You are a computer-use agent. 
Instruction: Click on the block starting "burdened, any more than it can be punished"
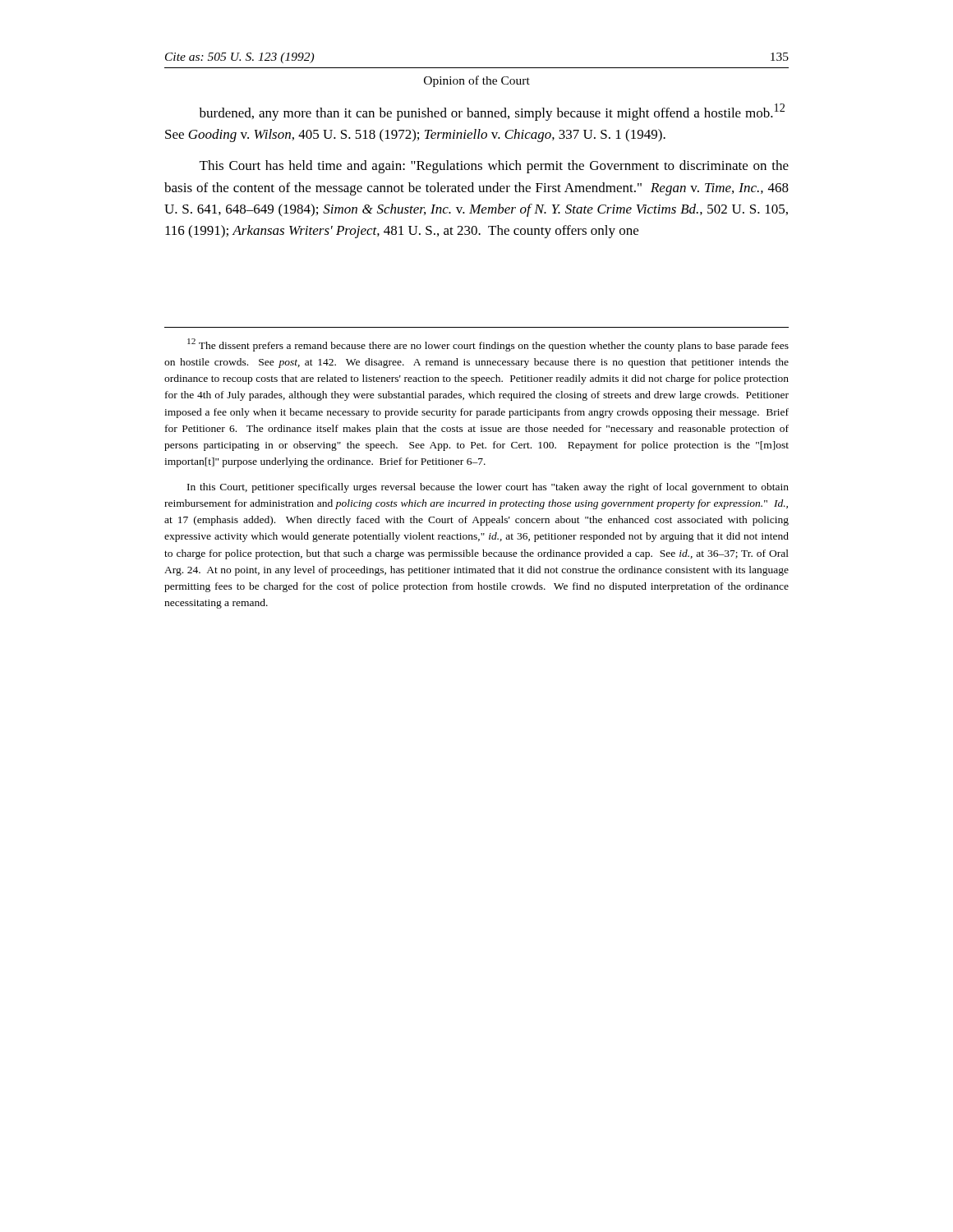476,122
